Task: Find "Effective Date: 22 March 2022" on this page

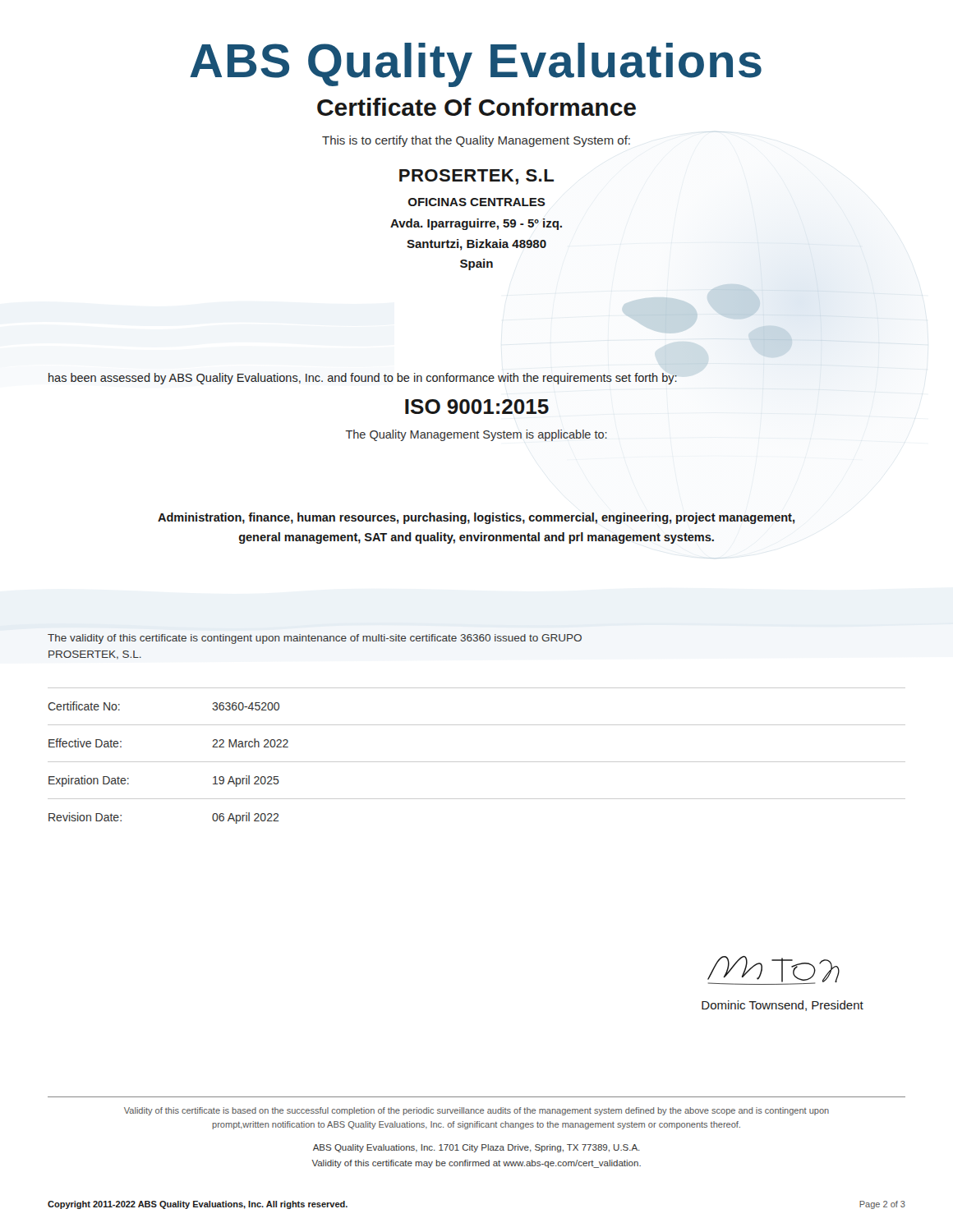Action: click(x=86, y=743)
